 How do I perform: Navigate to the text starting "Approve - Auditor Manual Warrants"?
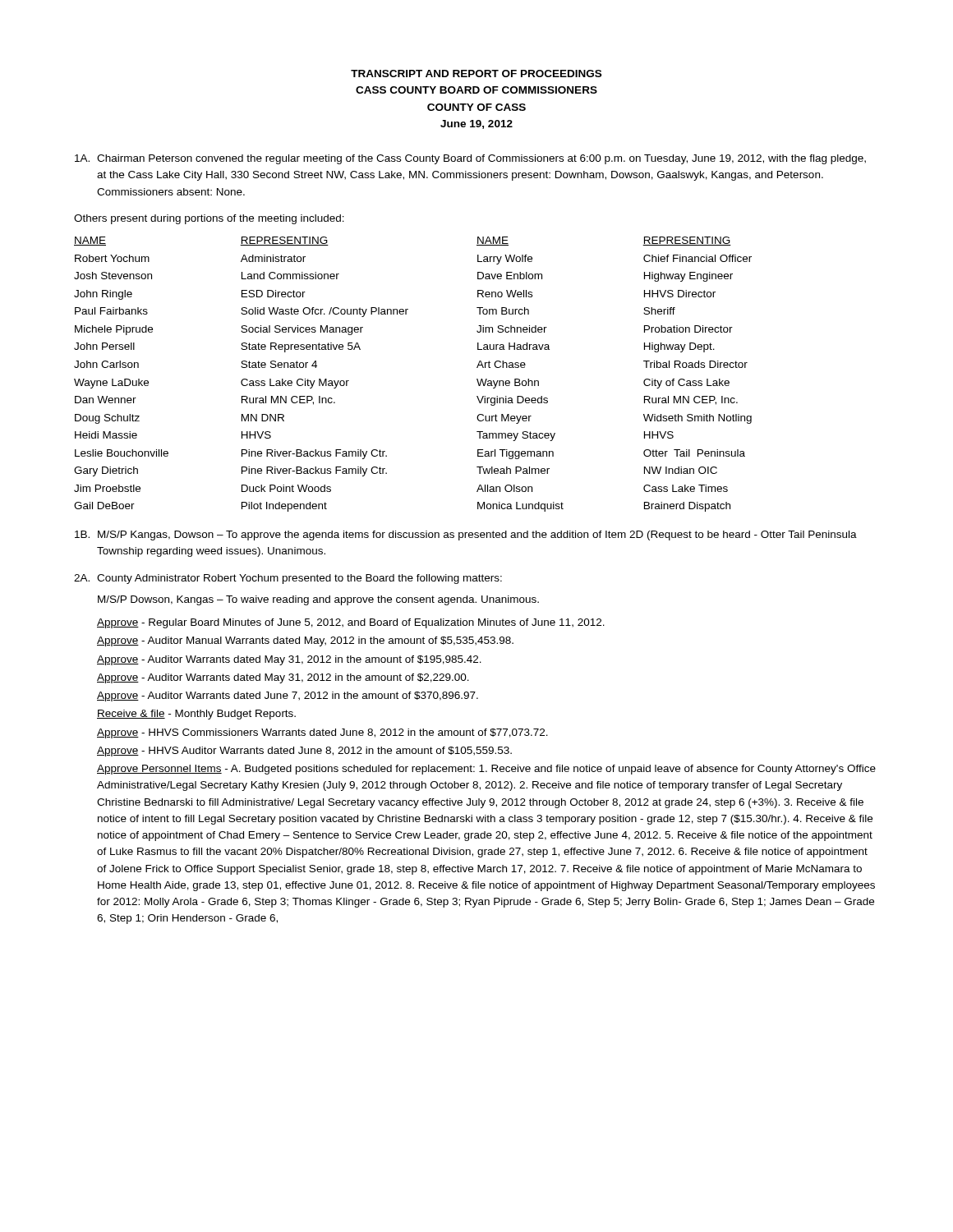pyautogui.click(x=306, y=640)
